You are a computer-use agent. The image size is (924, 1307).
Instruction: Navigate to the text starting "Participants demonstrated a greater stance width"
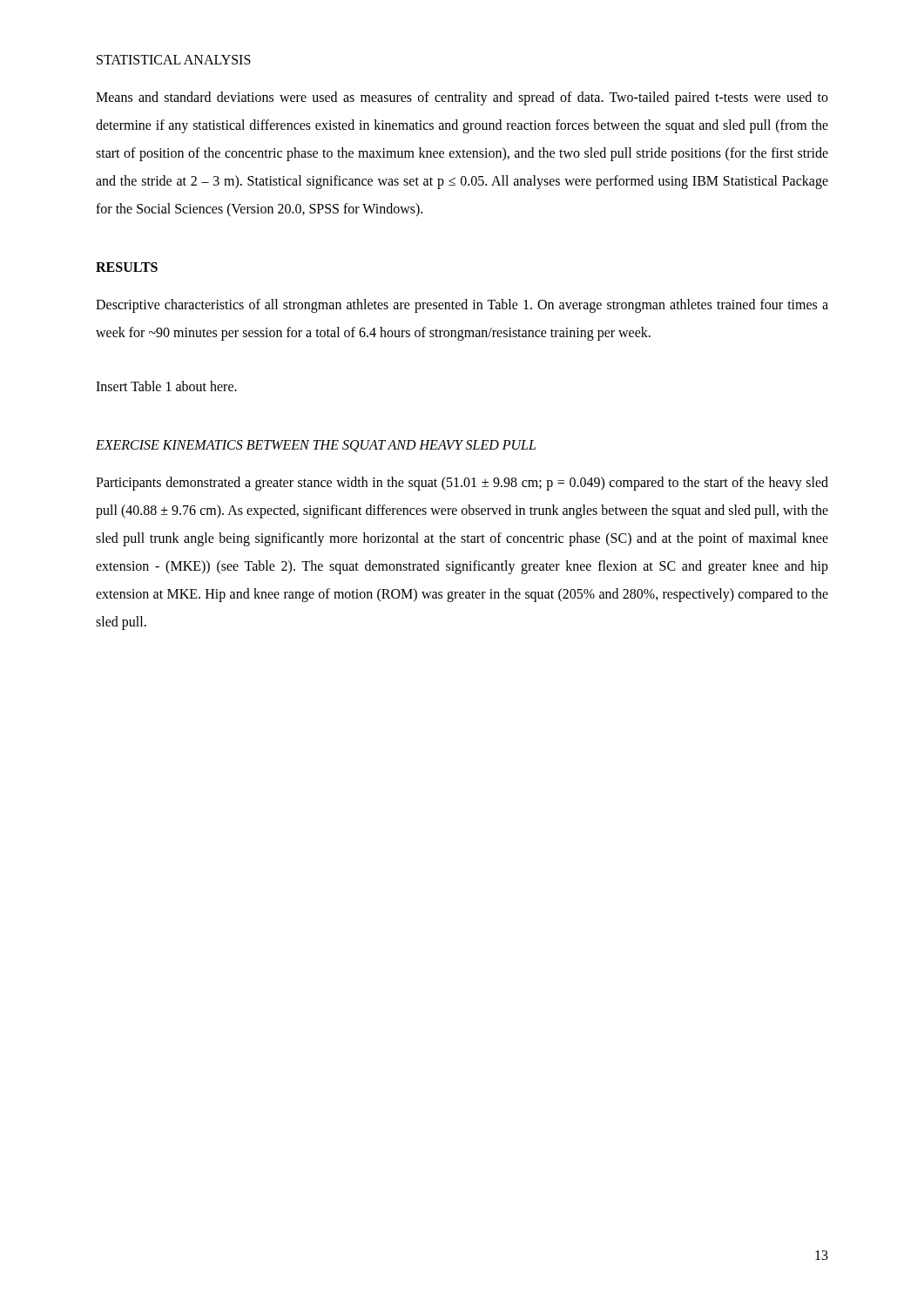tap(462, 552)
